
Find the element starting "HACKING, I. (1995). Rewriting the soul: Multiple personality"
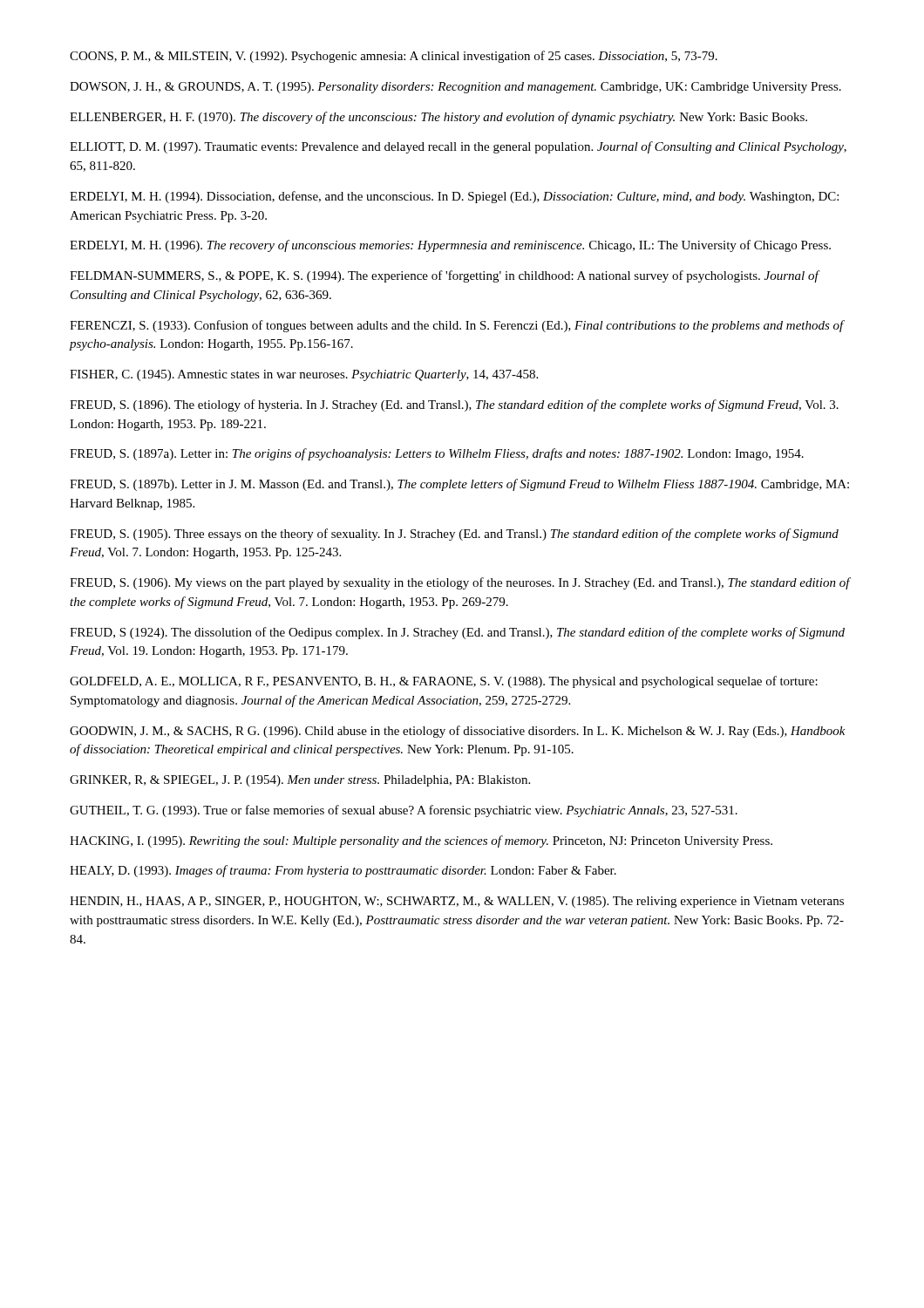click(421, 840)
